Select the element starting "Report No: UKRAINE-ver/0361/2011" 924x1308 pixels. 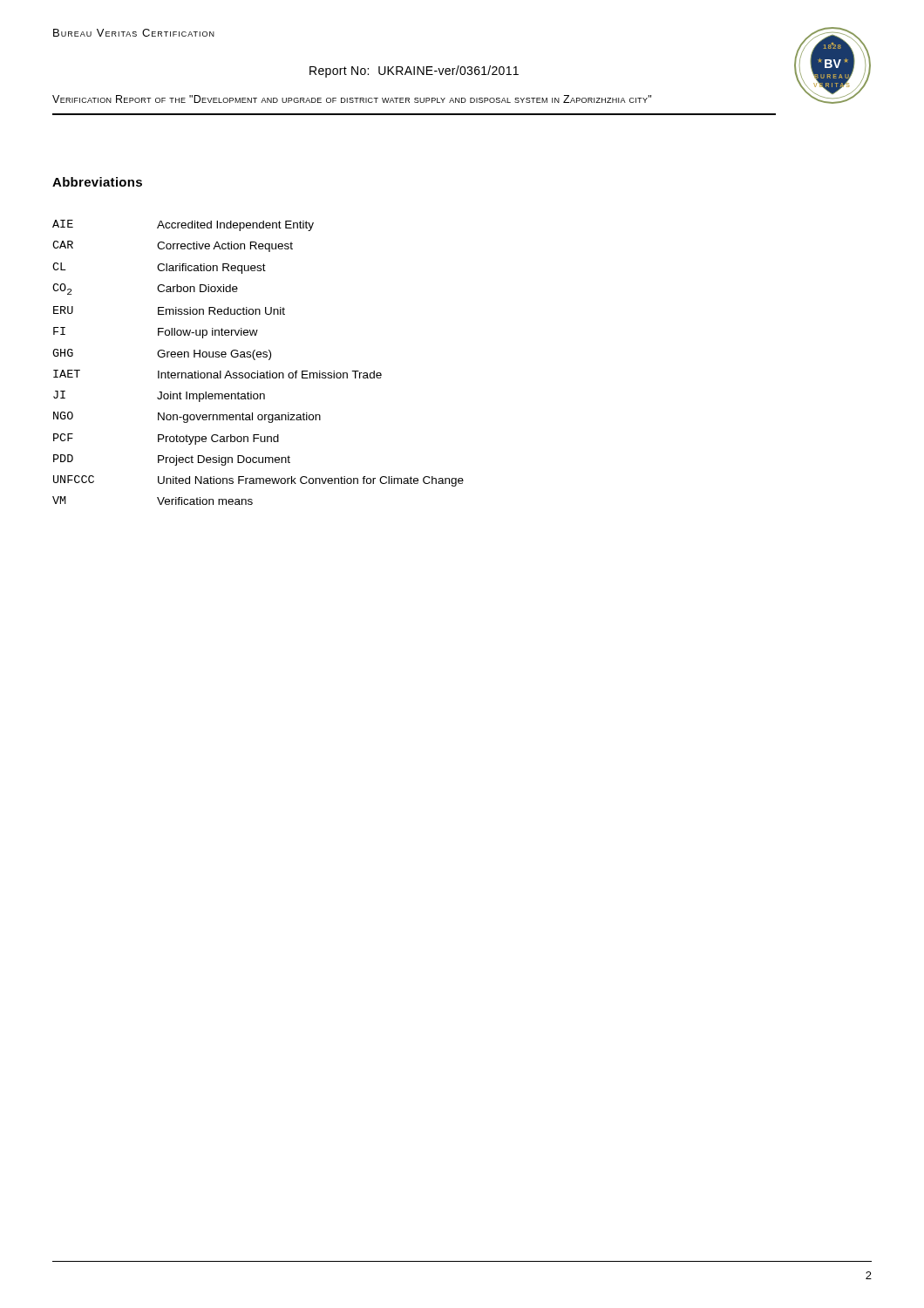[414, 71]
